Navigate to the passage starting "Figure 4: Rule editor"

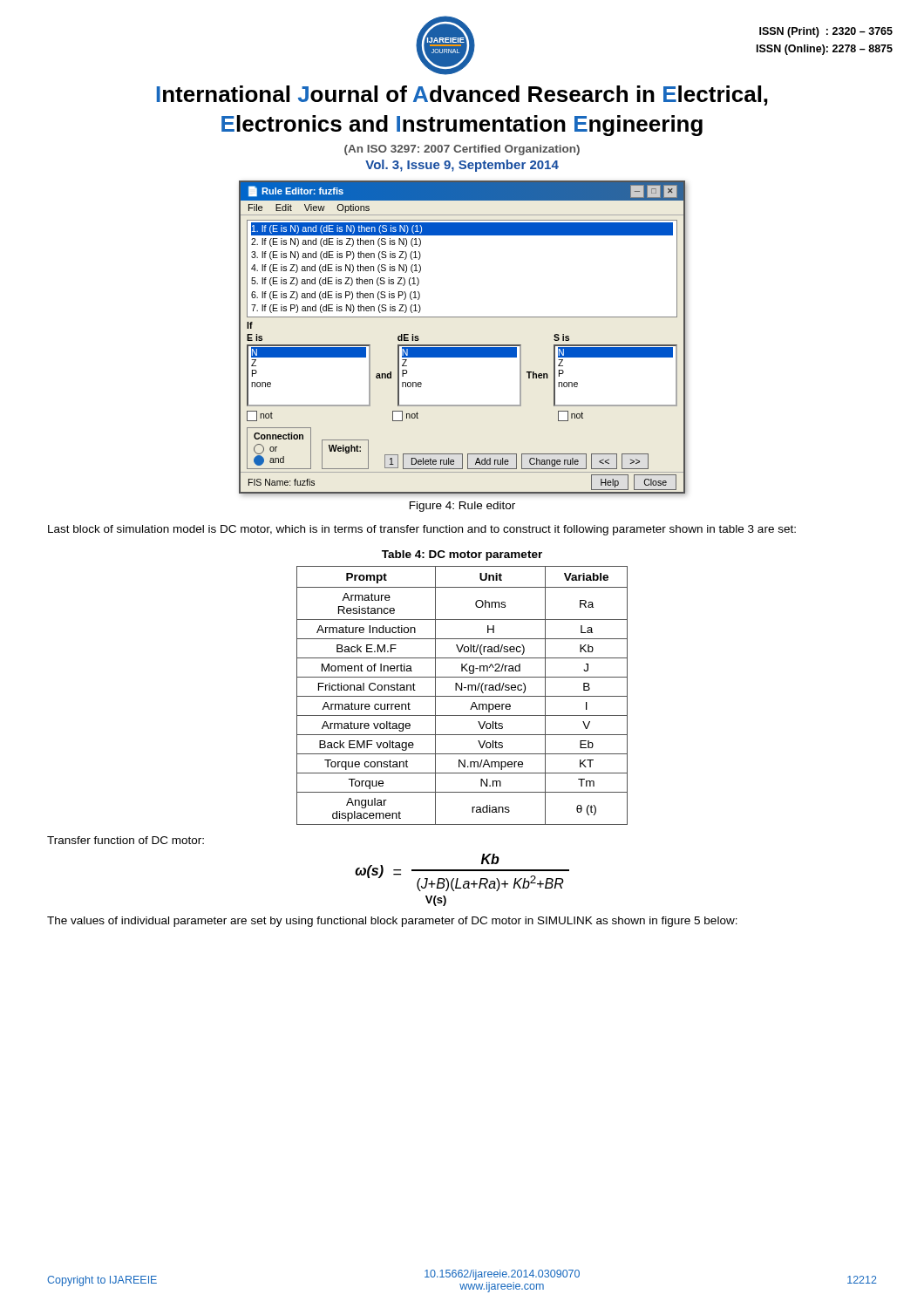[462, 506]
